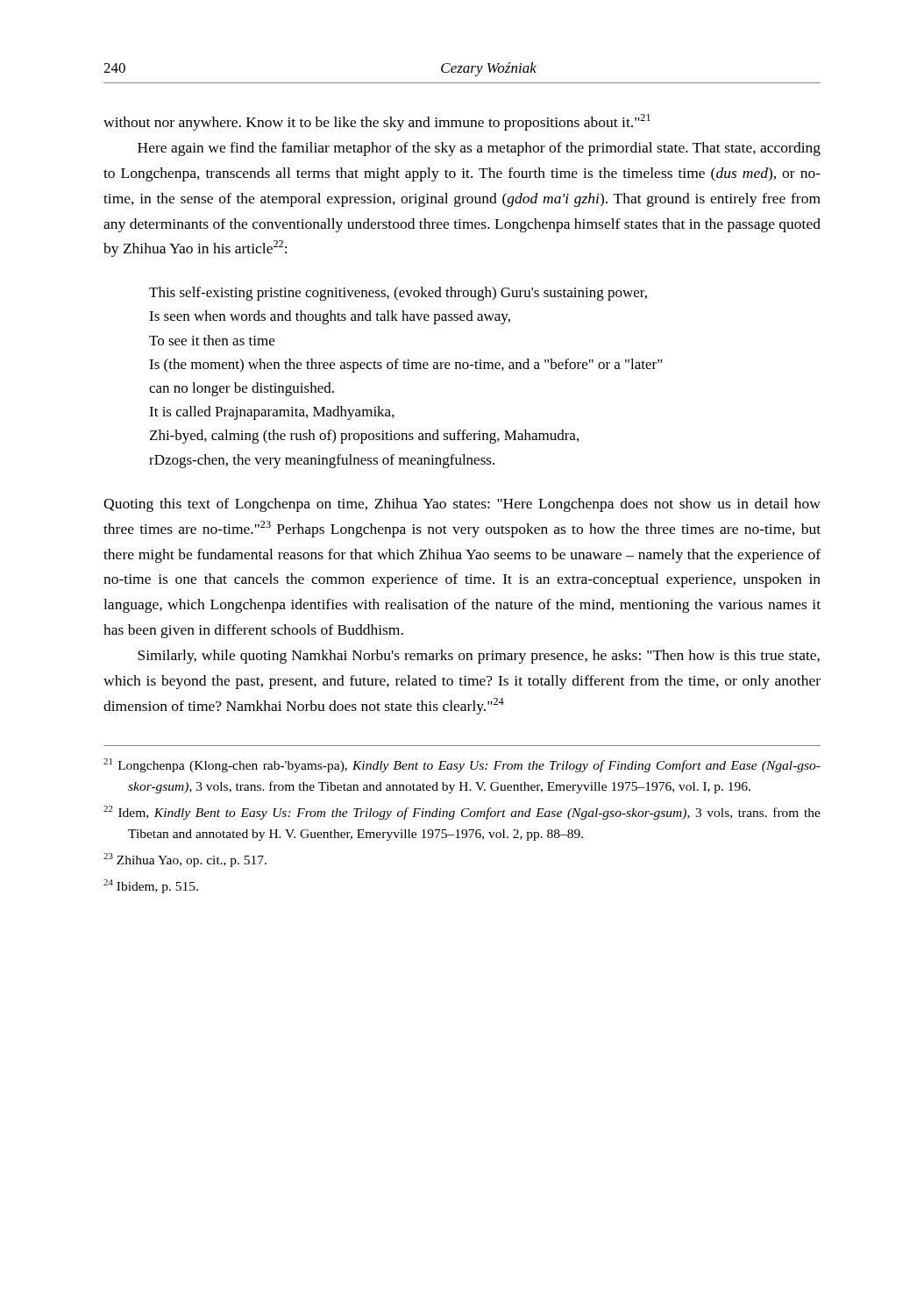
Task: Select the element starting "This self-existing pristine cognitiveness, (evoked through) Guru's sustaining"
Action: [x=485, y=376]
